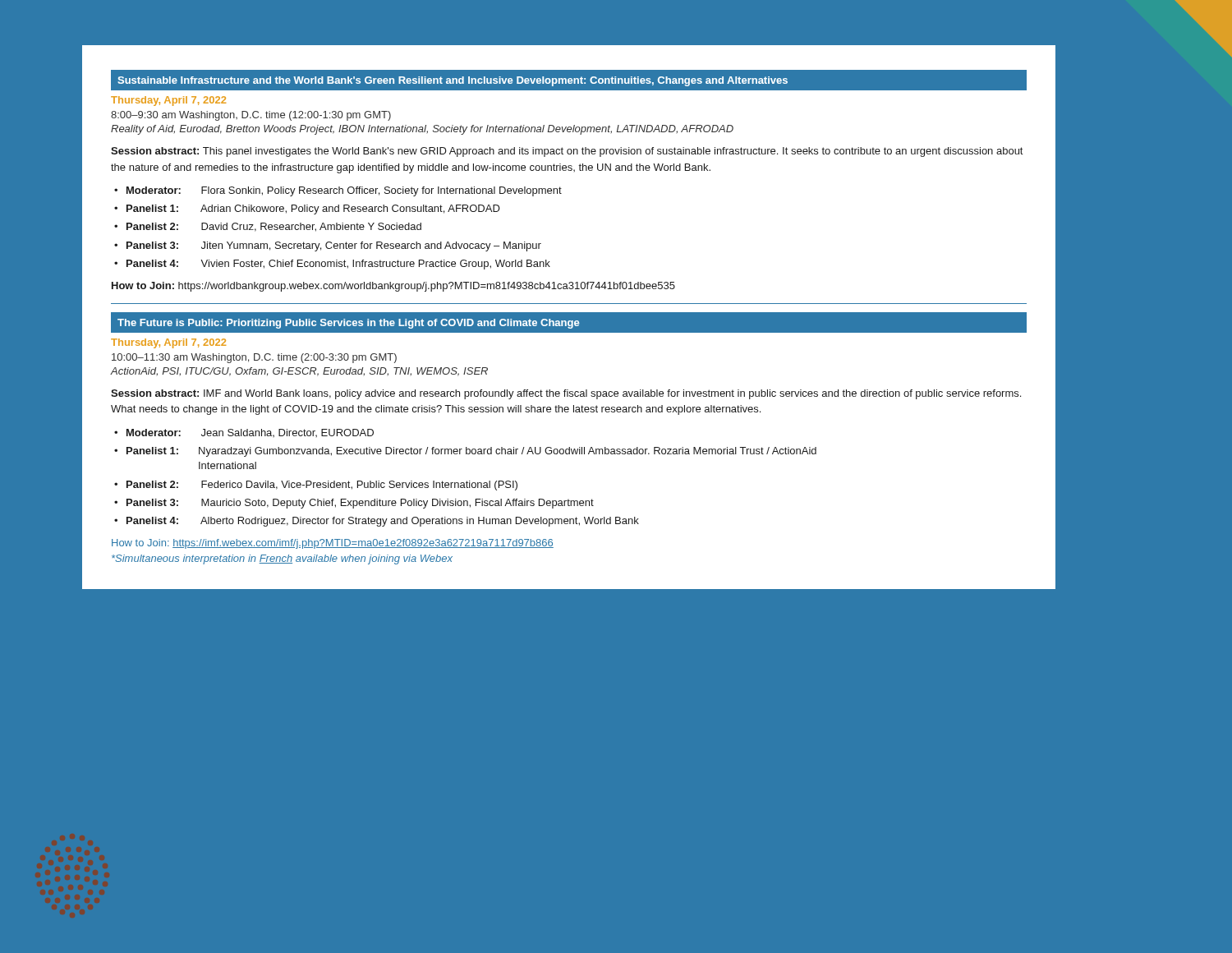Point to the text block starting "Panelist 4: Vivien"
The width and height of the screenshot is (1232, 953).
(338, 264)
